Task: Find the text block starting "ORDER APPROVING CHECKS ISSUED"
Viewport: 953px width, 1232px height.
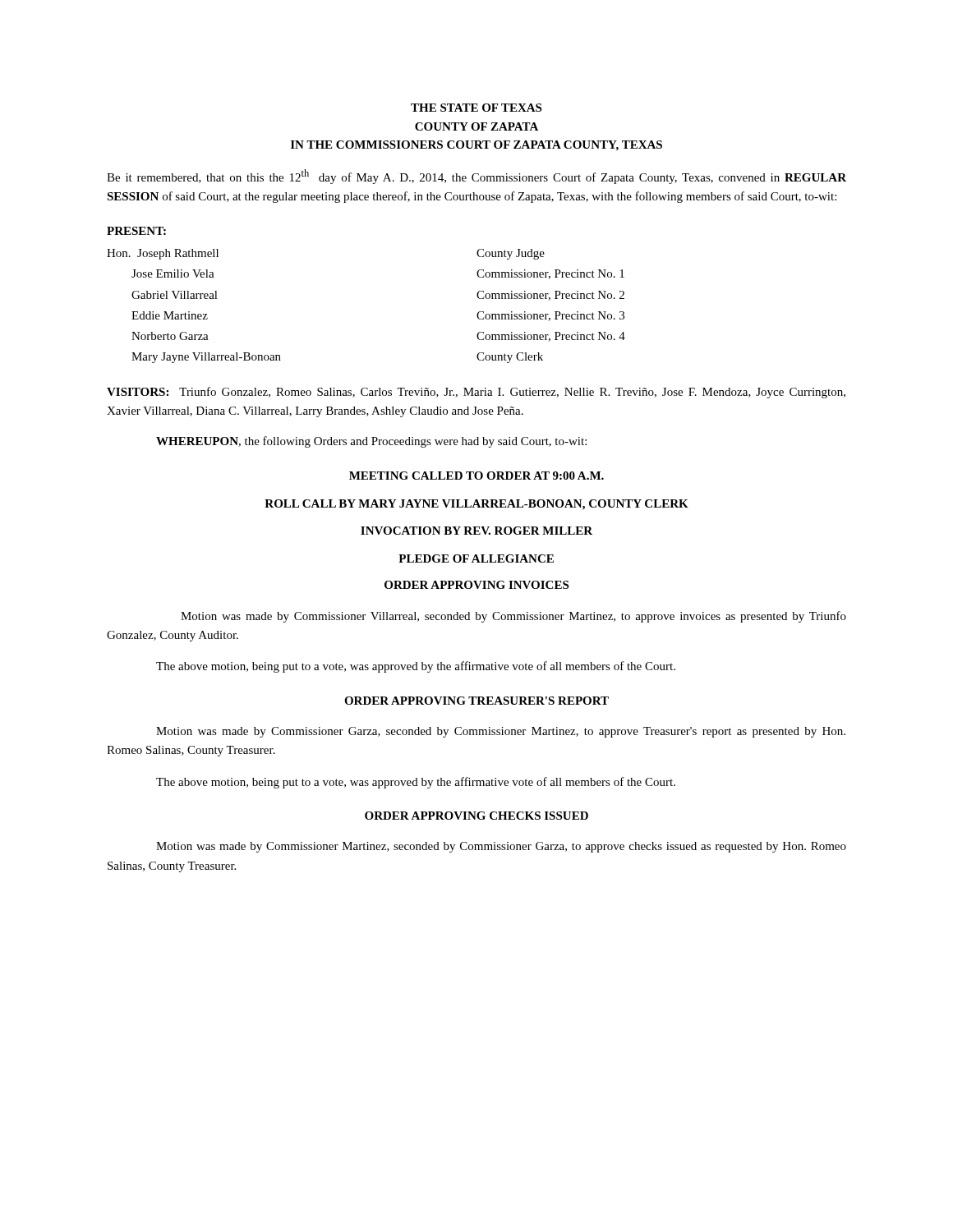Action: (x=476, y=815)
